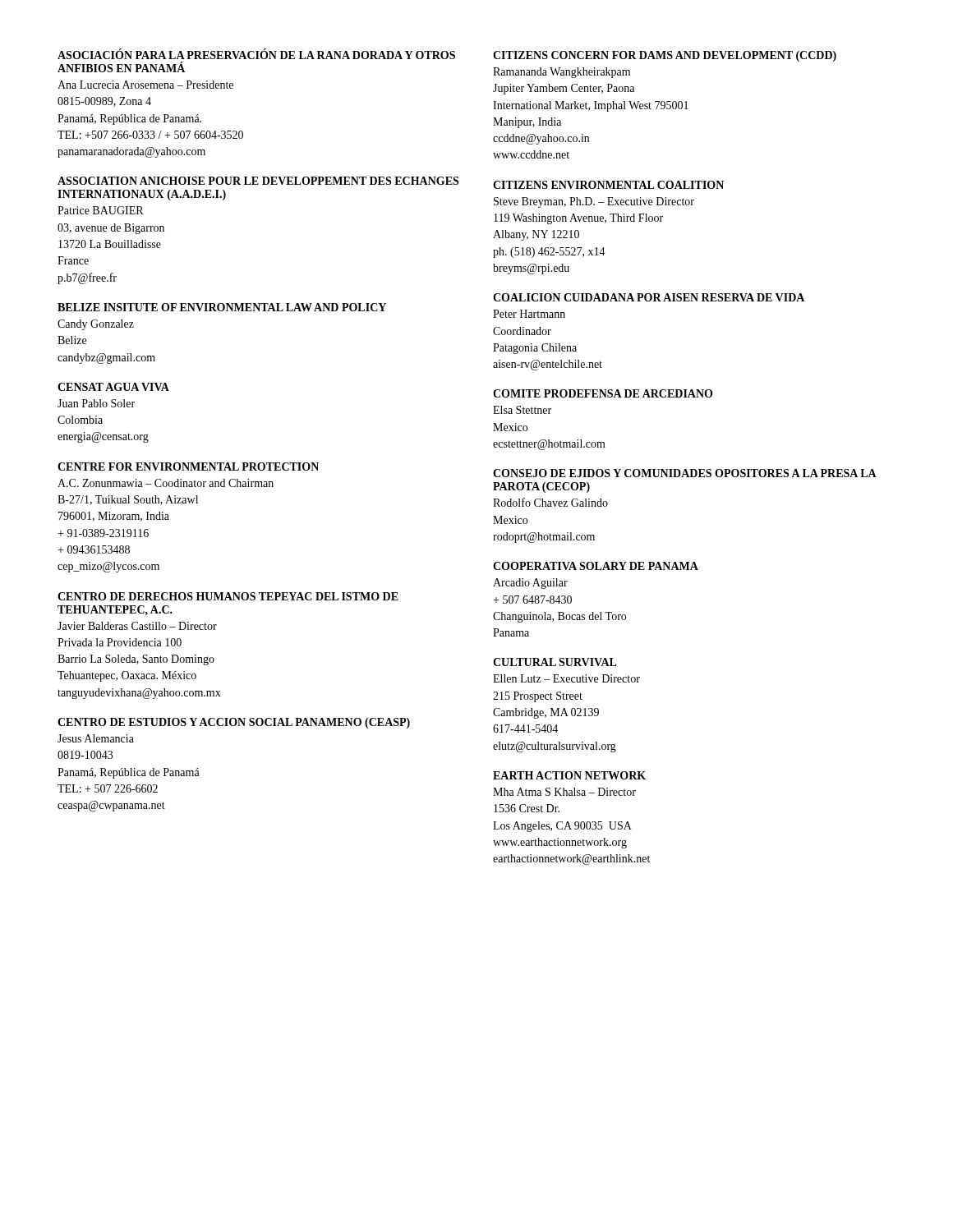
Task: Click on the text block that reads "COALICION CUIDADANA POR AISEN RESERVA DE"
Action: (649, 297)
